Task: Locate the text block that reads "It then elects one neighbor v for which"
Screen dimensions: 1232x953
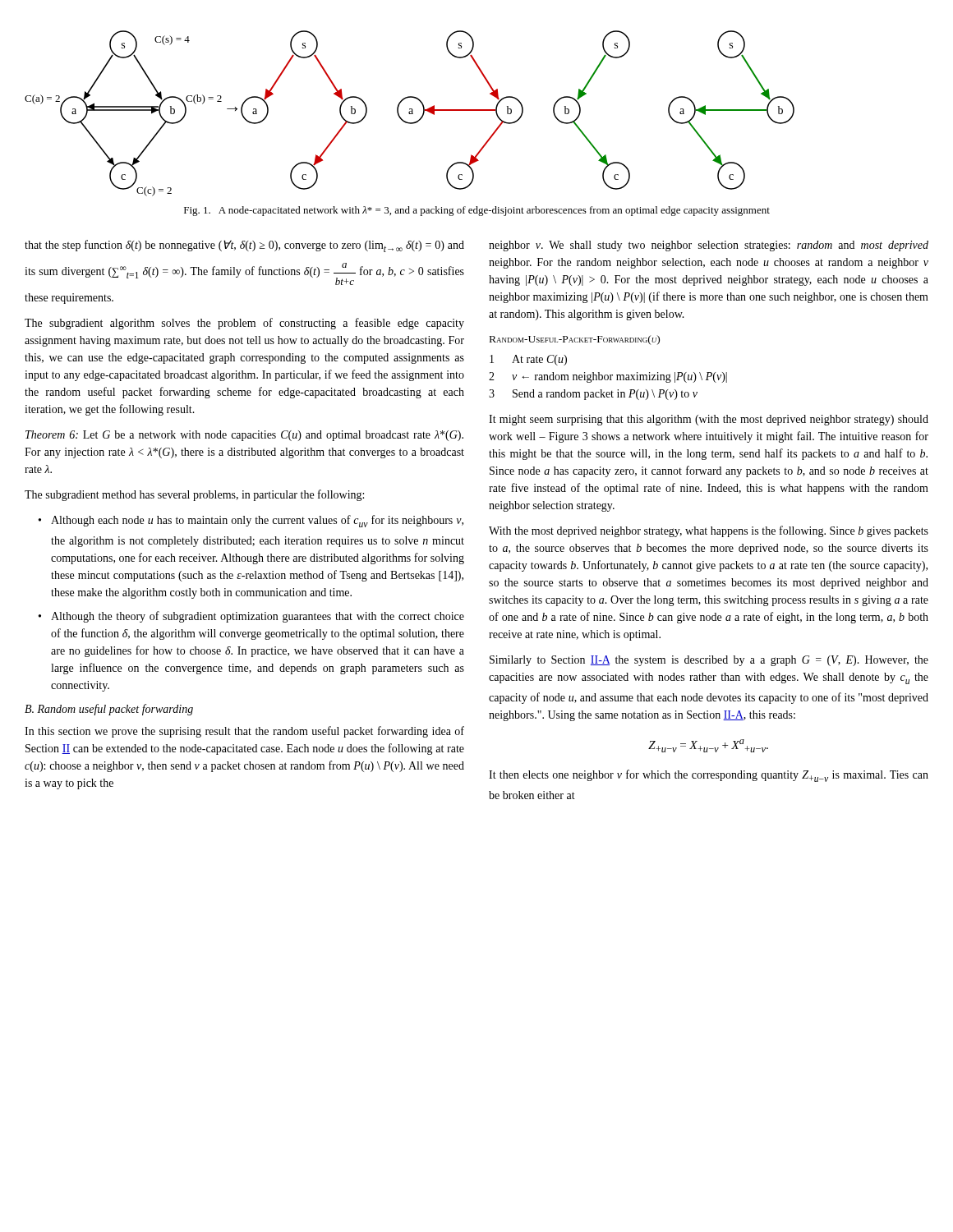Action: (709, 785)
